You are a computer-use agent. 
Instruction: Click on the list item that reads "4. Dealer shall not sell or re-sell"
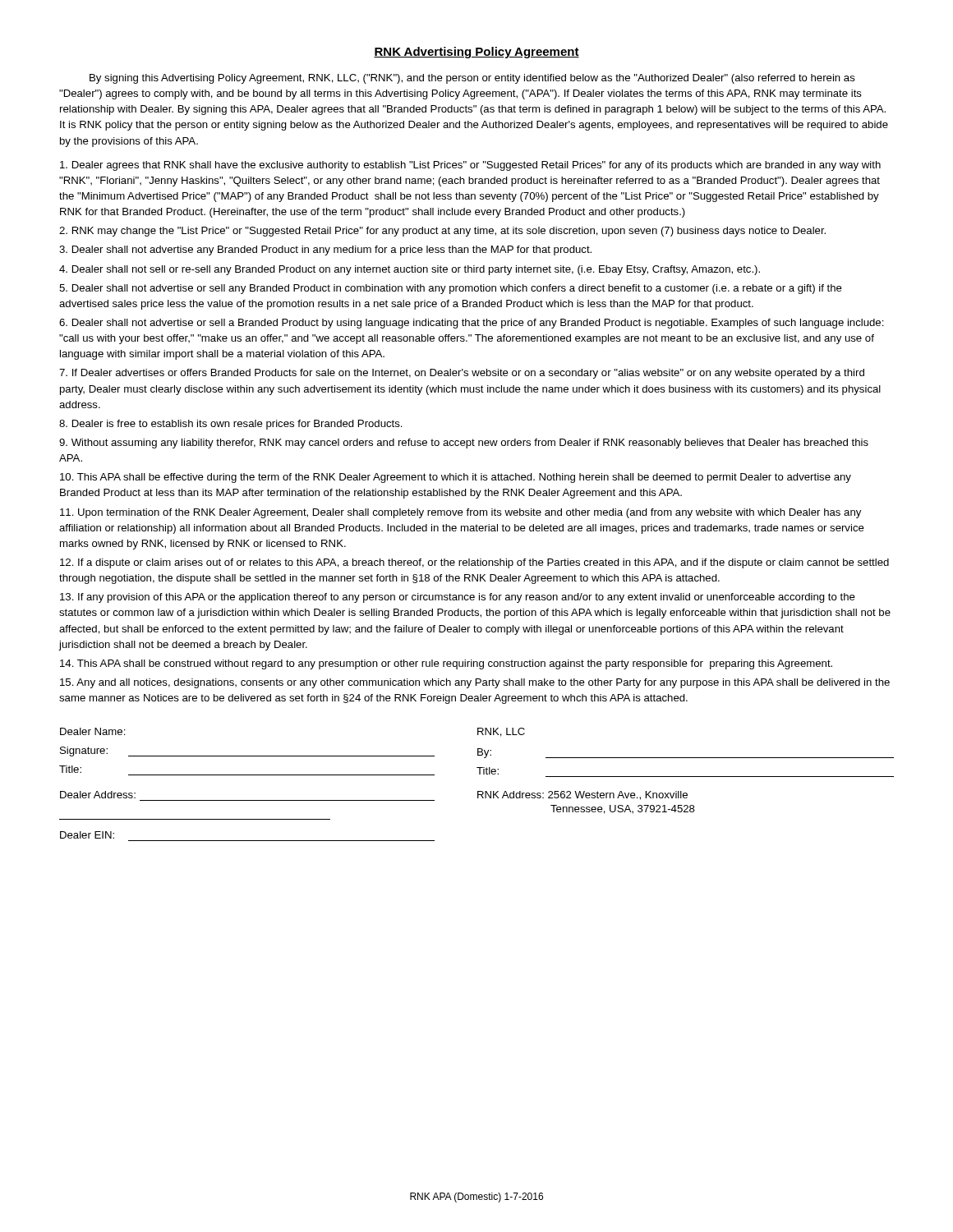[x=410, y=269]
